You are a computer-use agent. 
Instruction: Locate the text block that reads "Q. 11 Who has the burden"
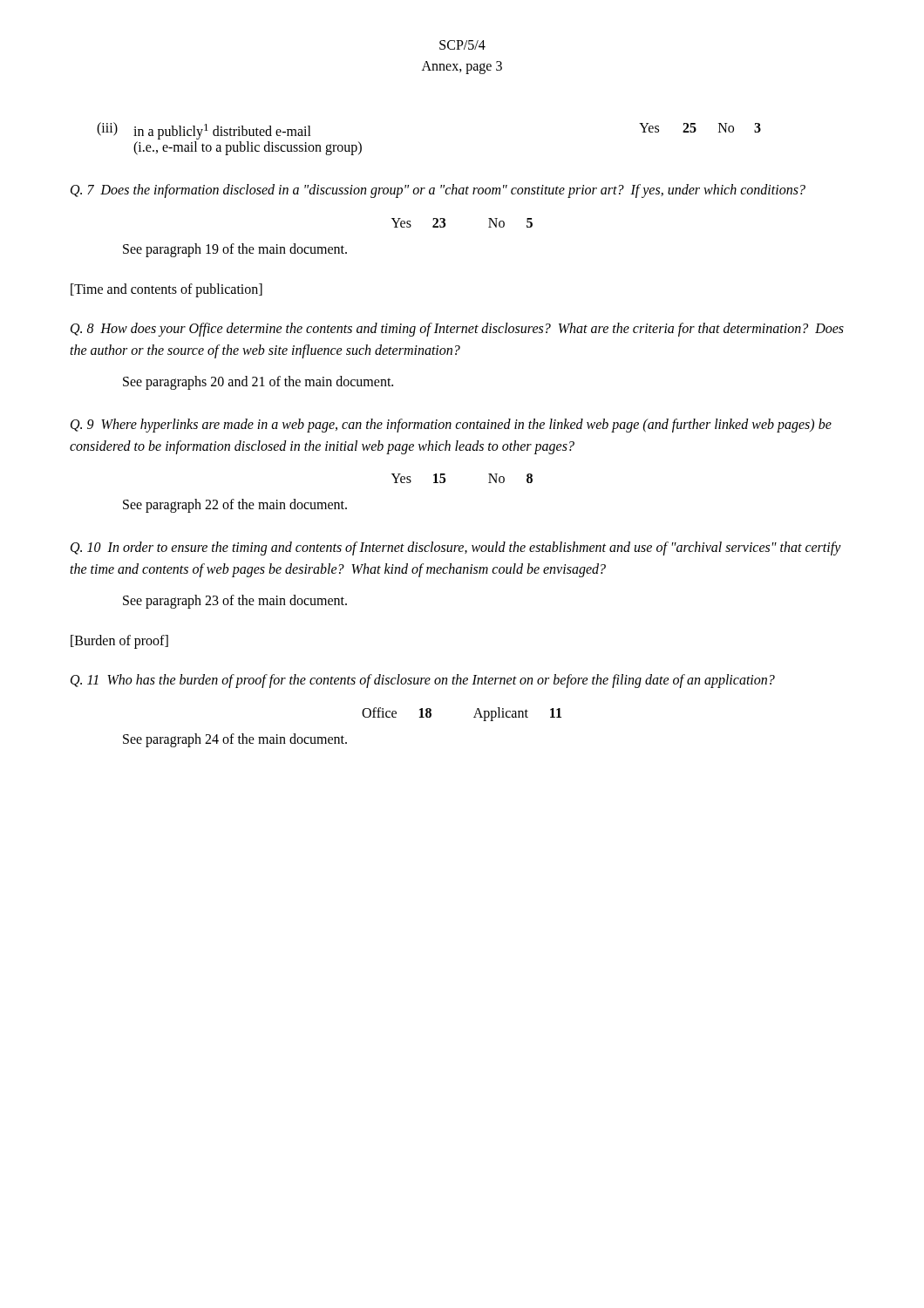coord(422,680)
